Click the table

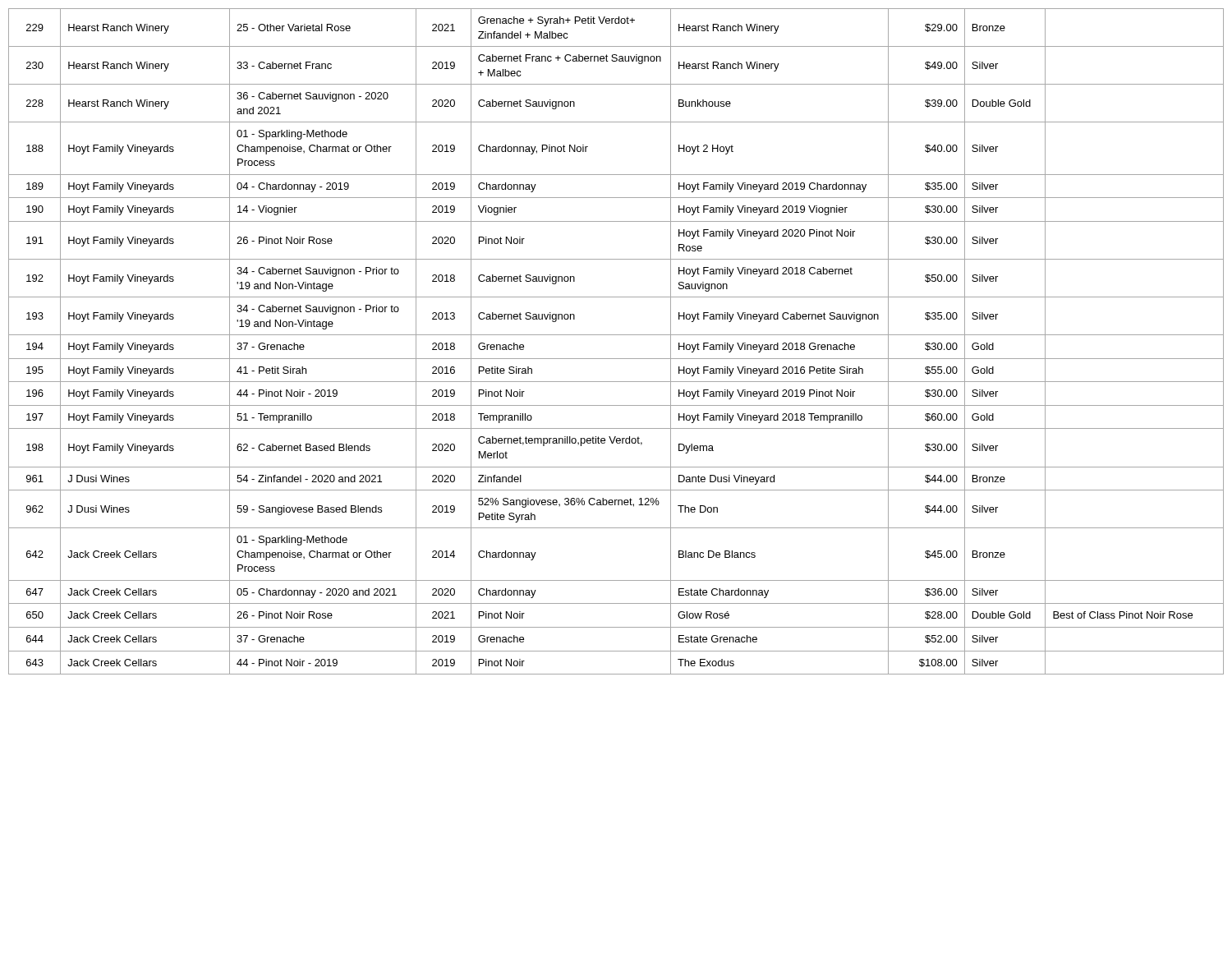click(616, 341)
